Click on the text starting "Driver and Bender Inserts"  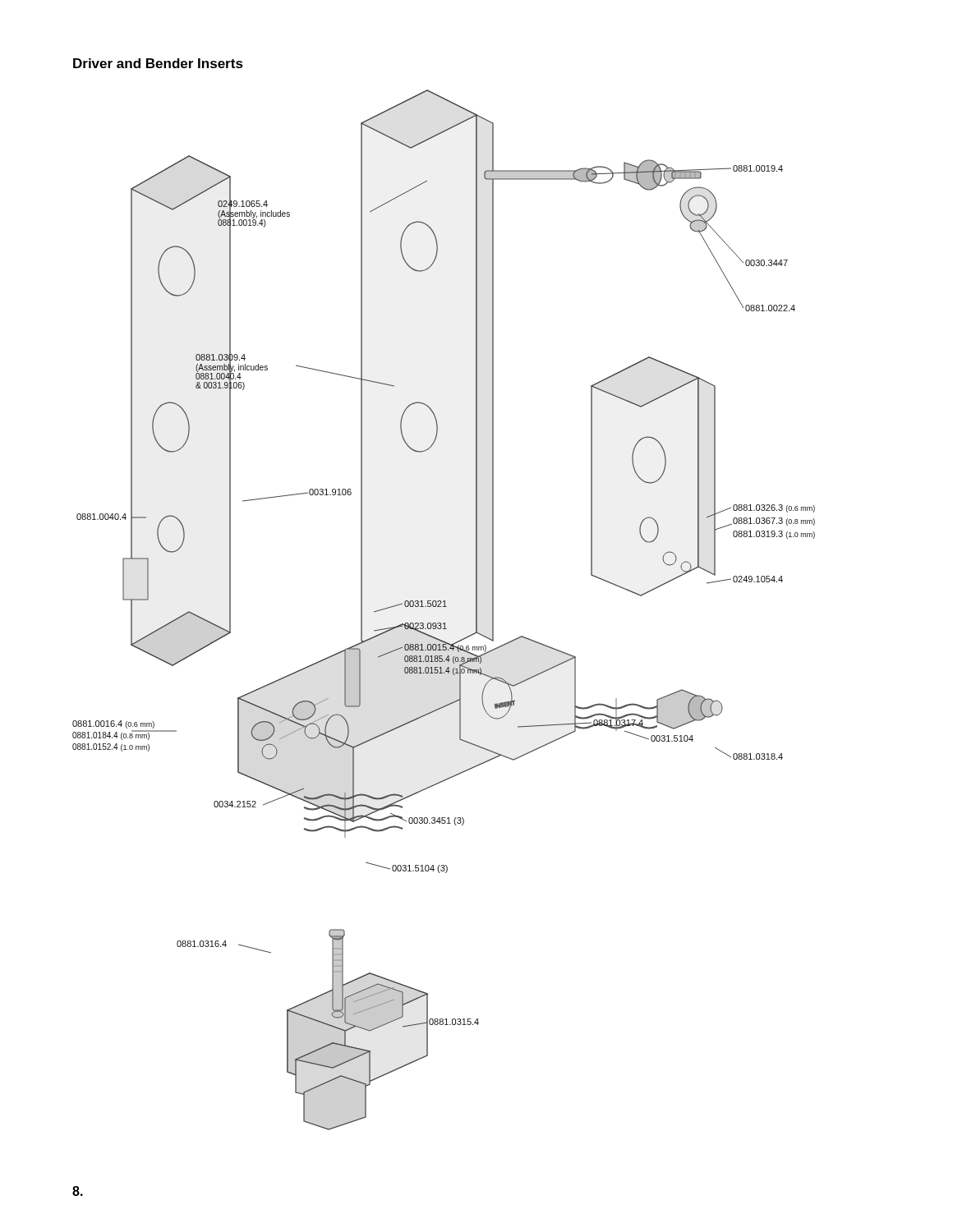coord(158,64)
